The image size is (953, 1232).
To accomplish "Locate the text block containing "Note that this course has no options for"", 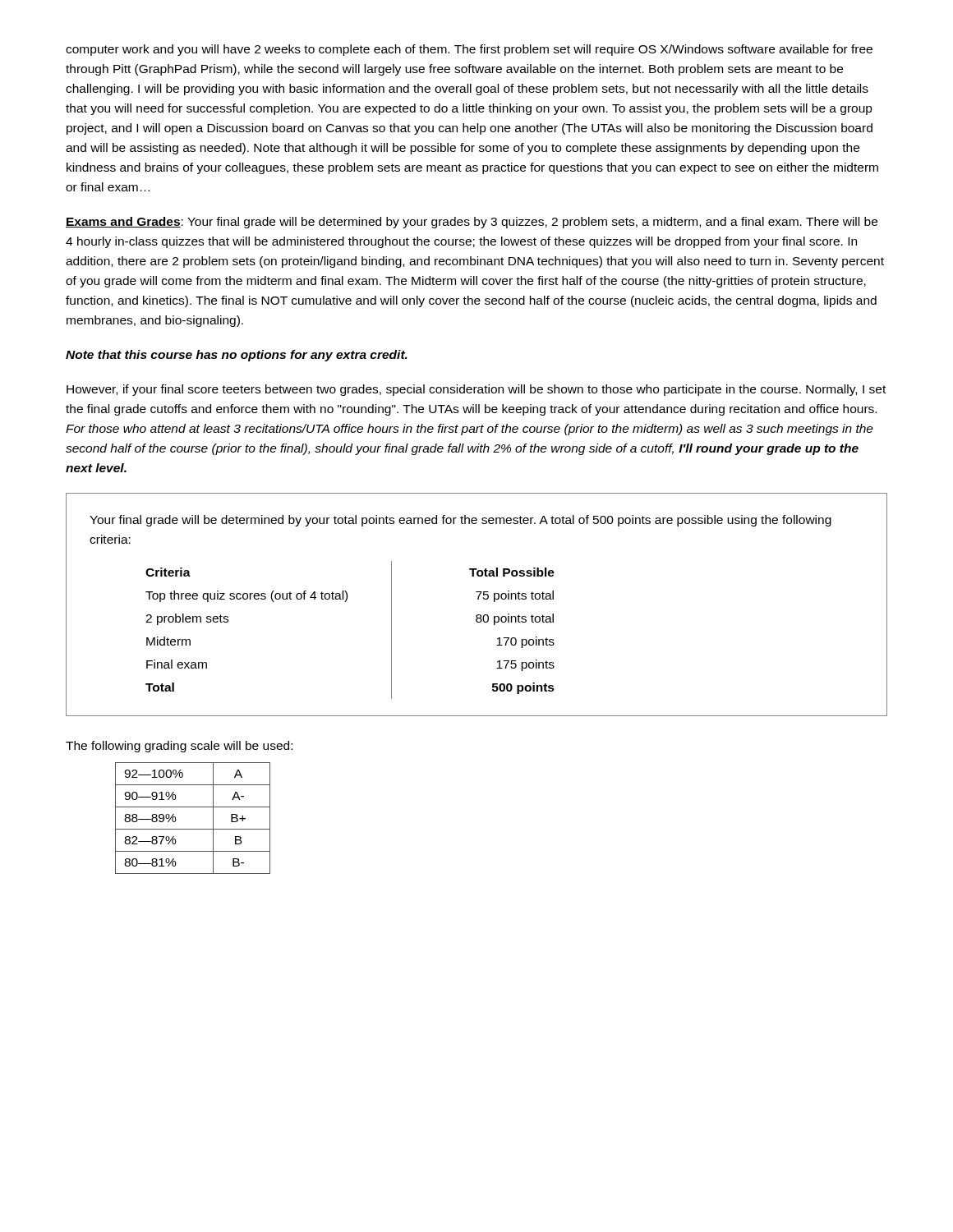I will [x=237, y=355].
